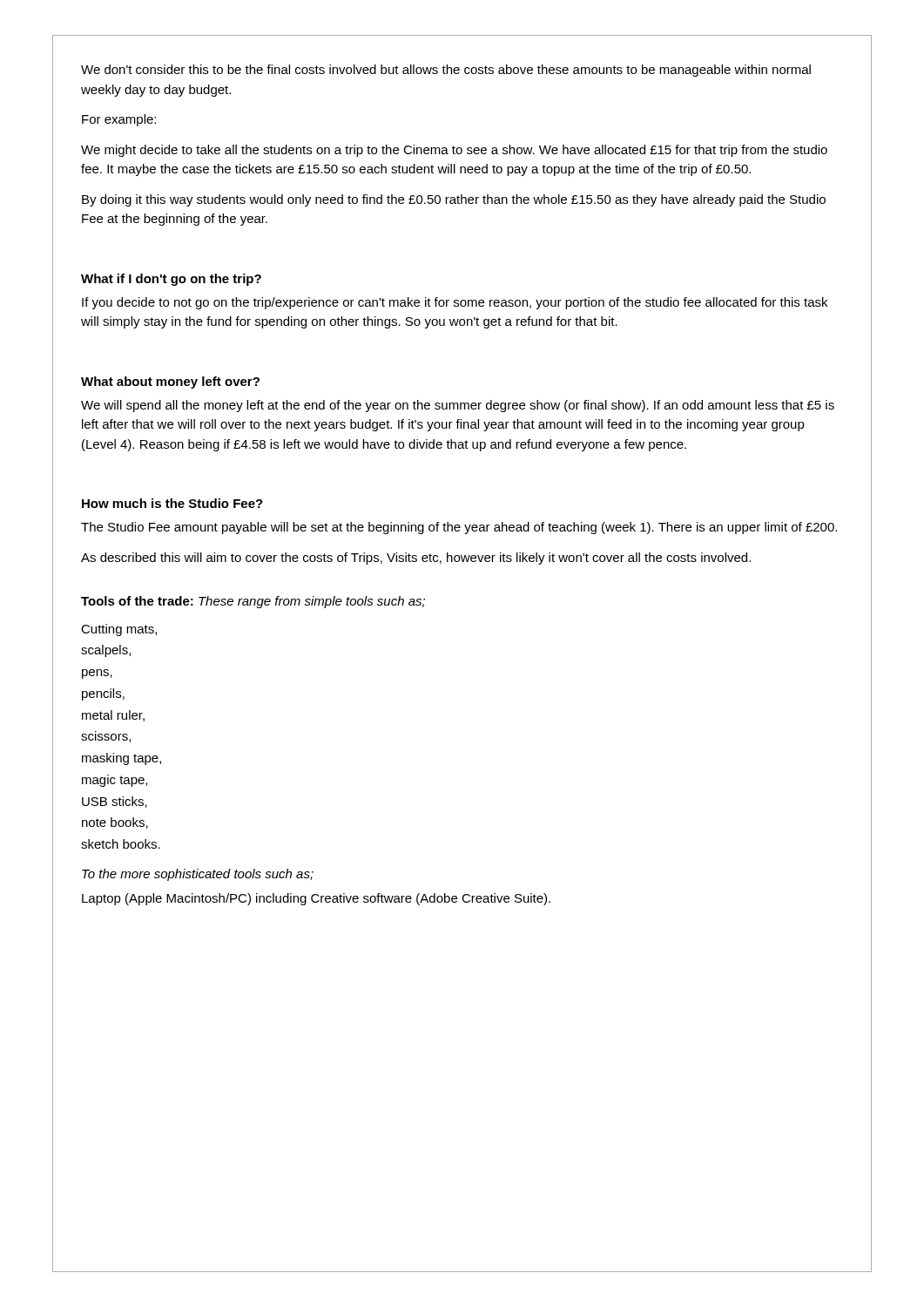Navigate to the block starting "Tools of the trade:"
Image resolution: width=924 pixels, height=1307 pixels.
point(253,601)
